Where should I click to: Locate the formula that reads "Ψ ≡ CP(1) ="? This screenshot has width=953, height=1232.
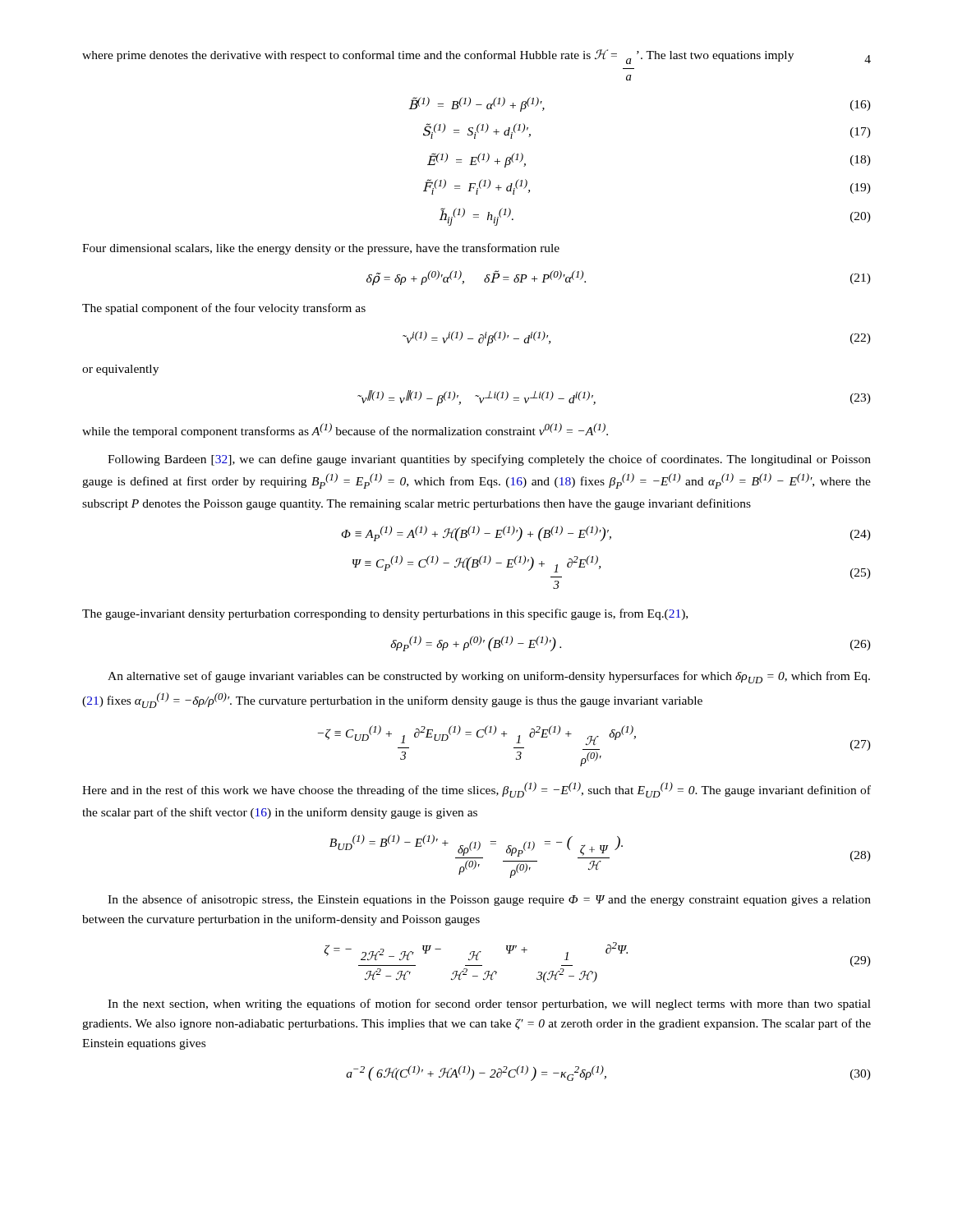476,572
